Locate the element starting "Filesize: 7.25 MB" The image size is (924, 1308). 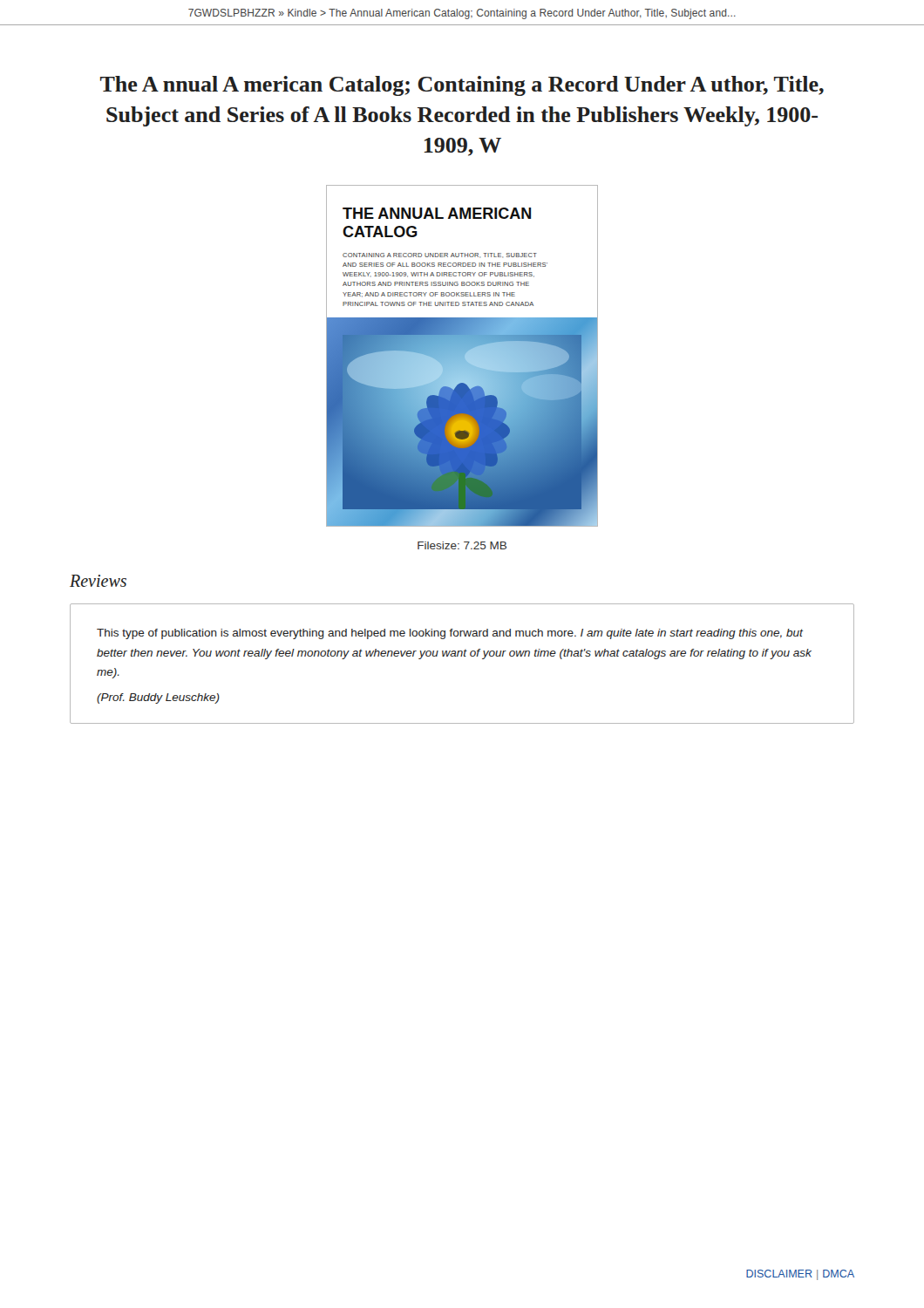(x=462, y=546)
